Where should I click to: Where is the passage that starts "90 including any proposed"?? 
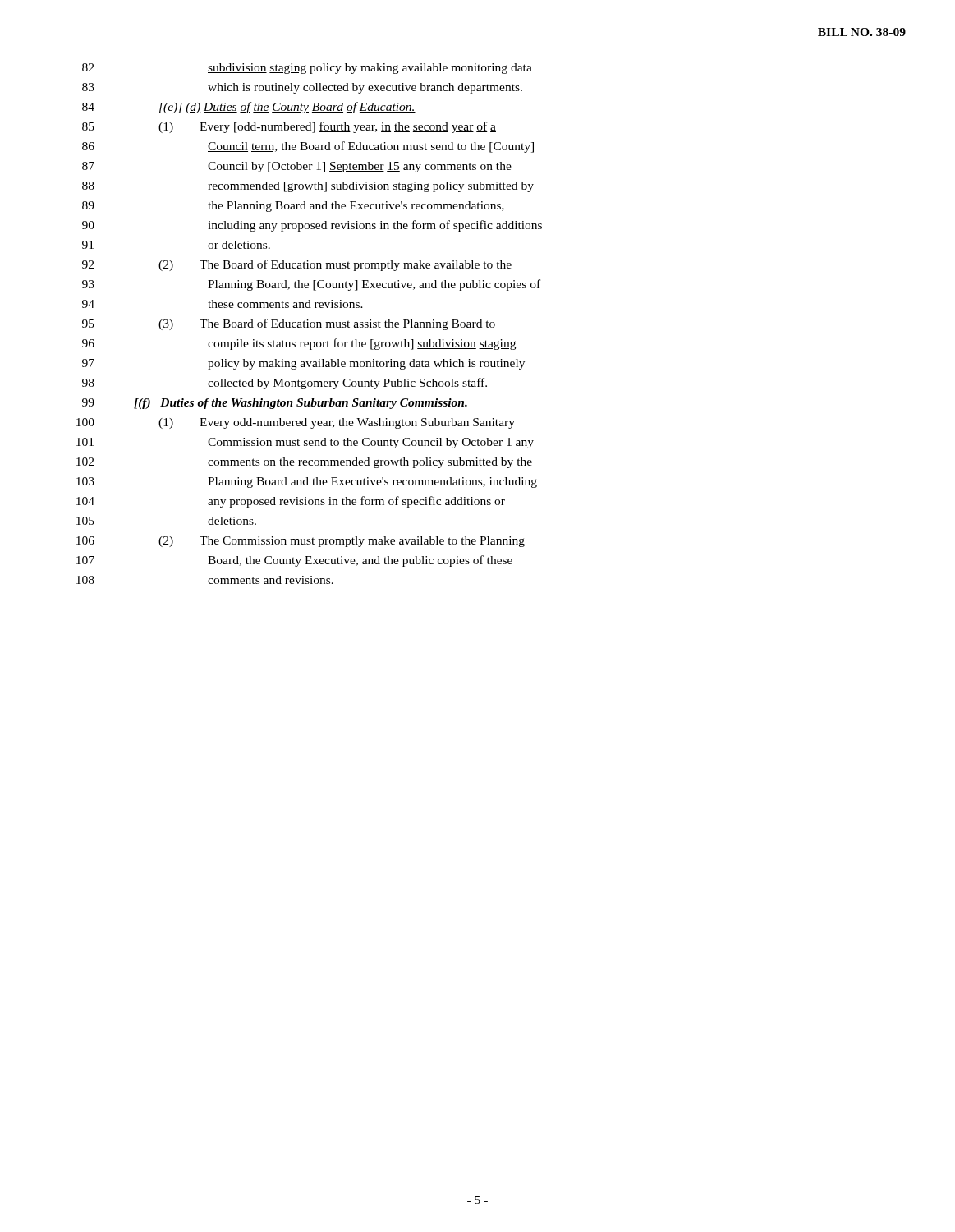click(478, 225)
